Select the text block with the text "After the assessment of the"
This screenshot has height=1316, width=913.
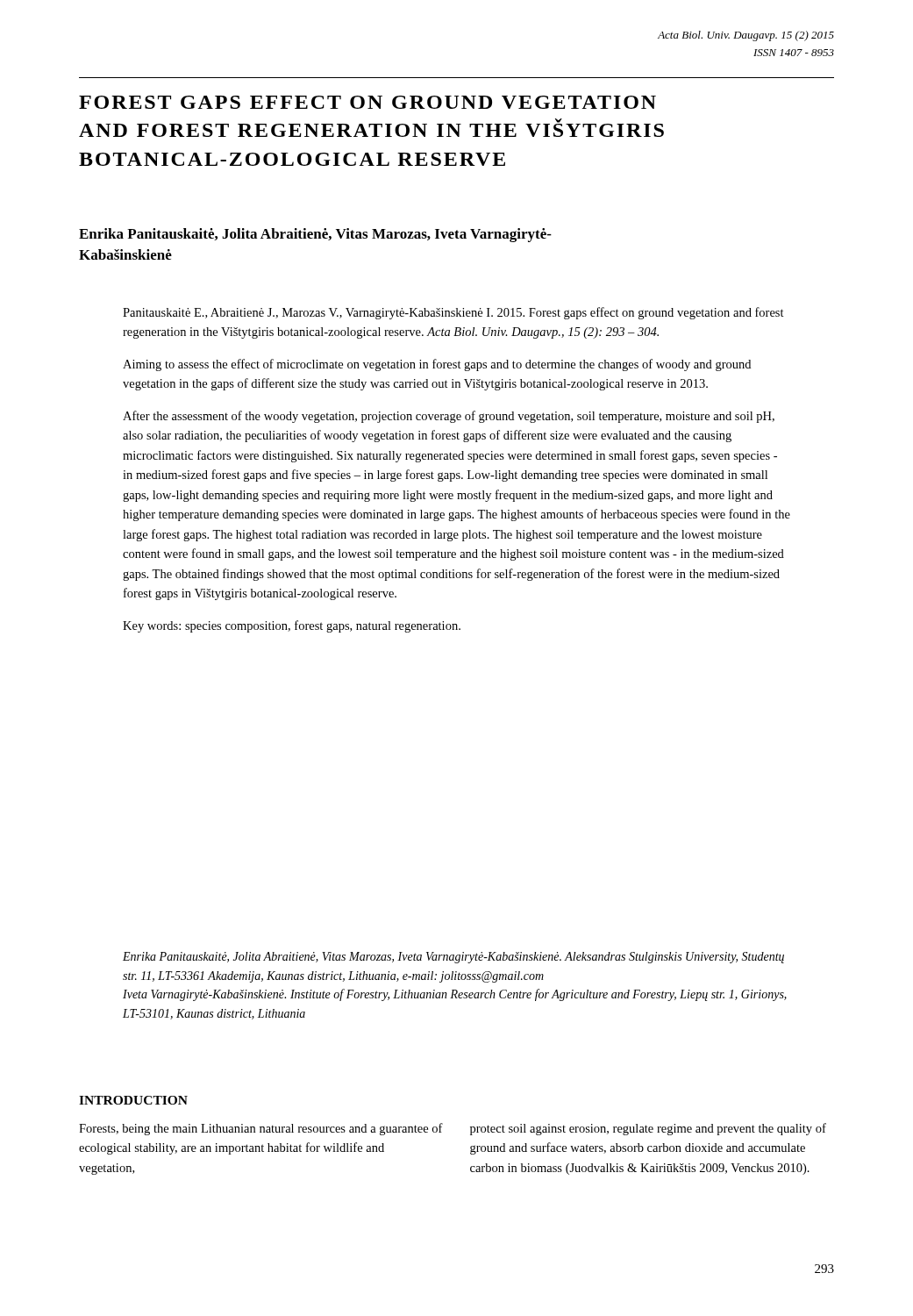coord(456,505)
